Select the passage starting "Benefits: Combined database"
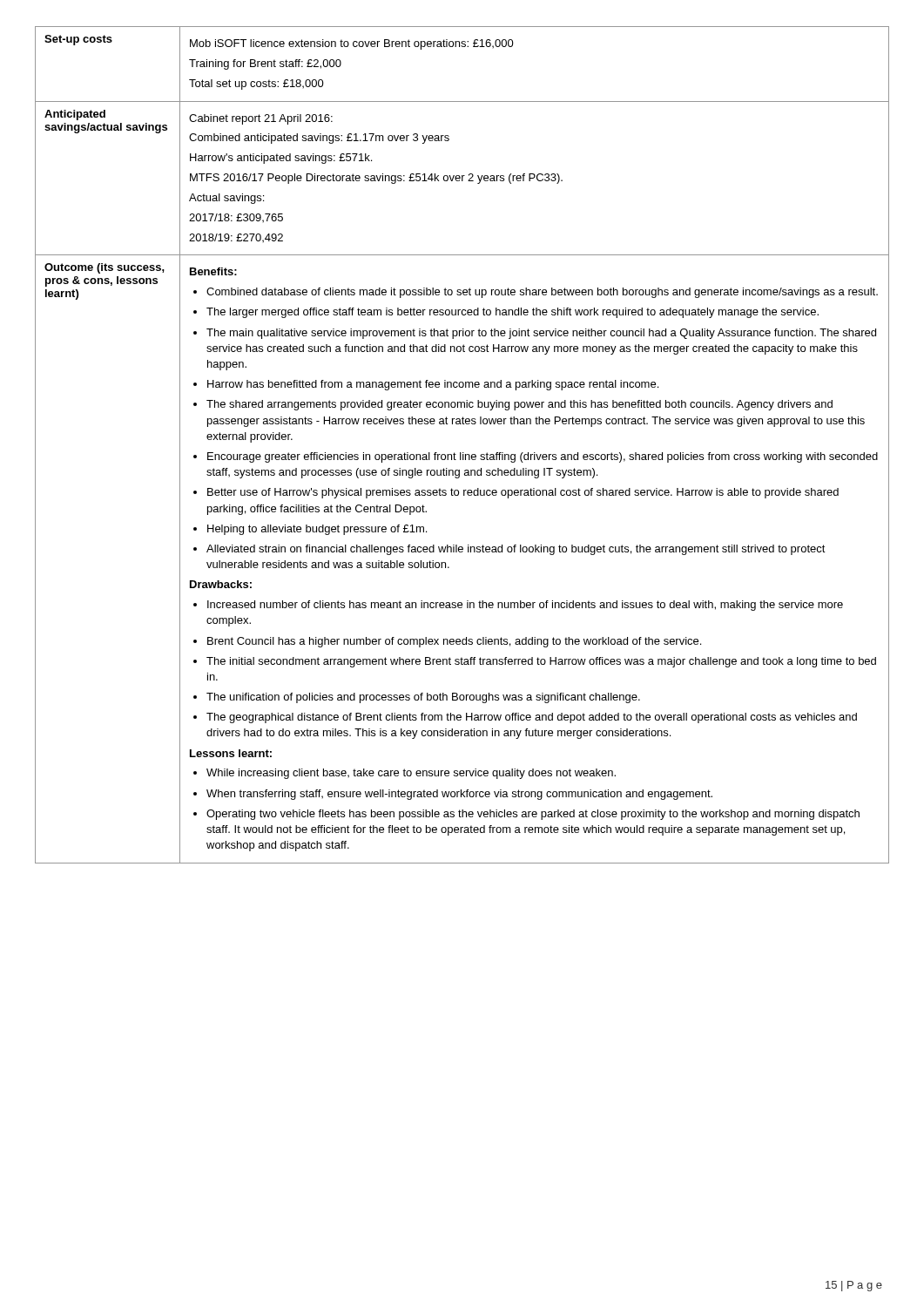This screenshot has width=924, height=1307. click(x=534, y=559)
